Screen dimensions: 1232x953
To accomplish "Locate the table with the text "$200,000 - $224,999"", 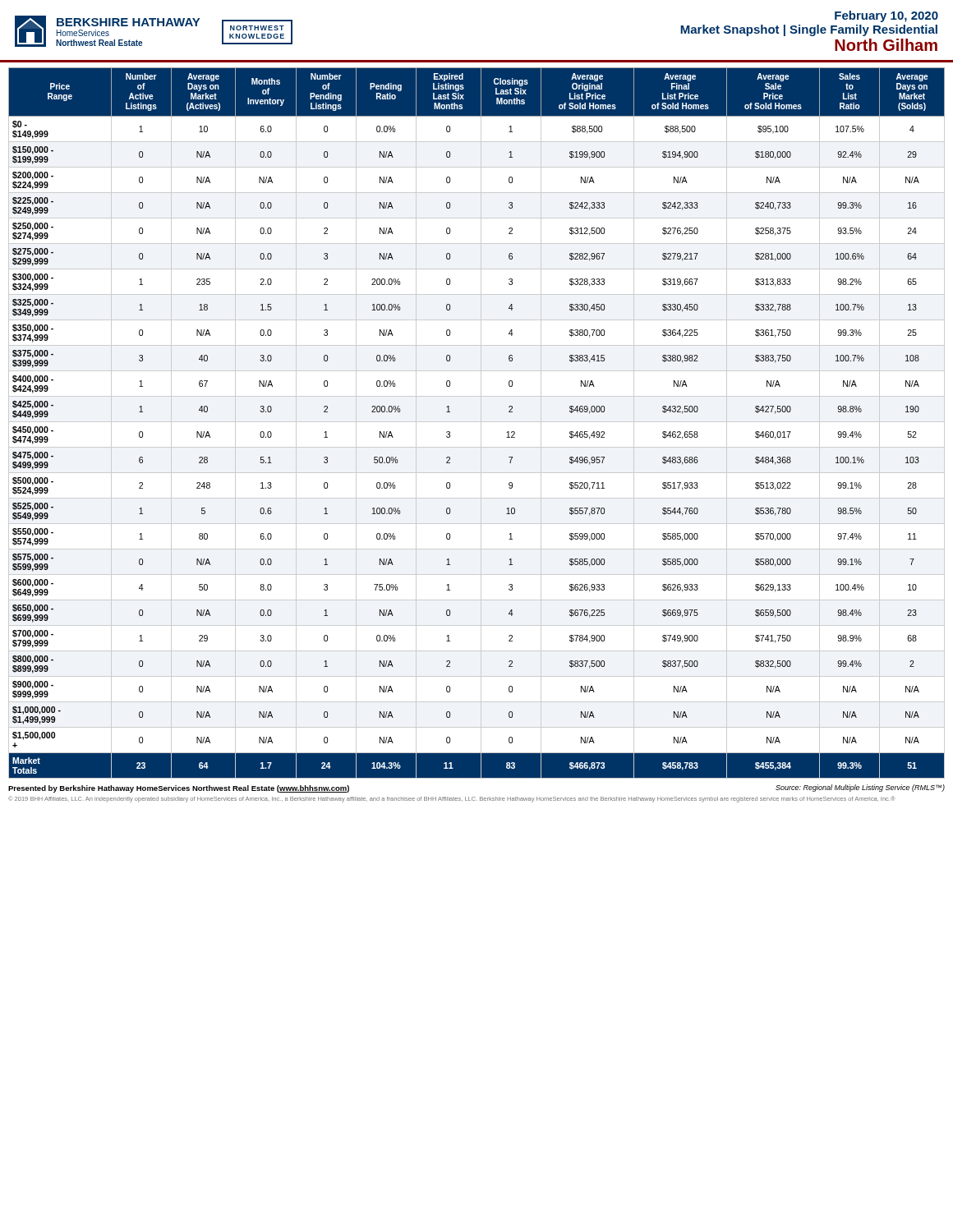I will [476, 421].
